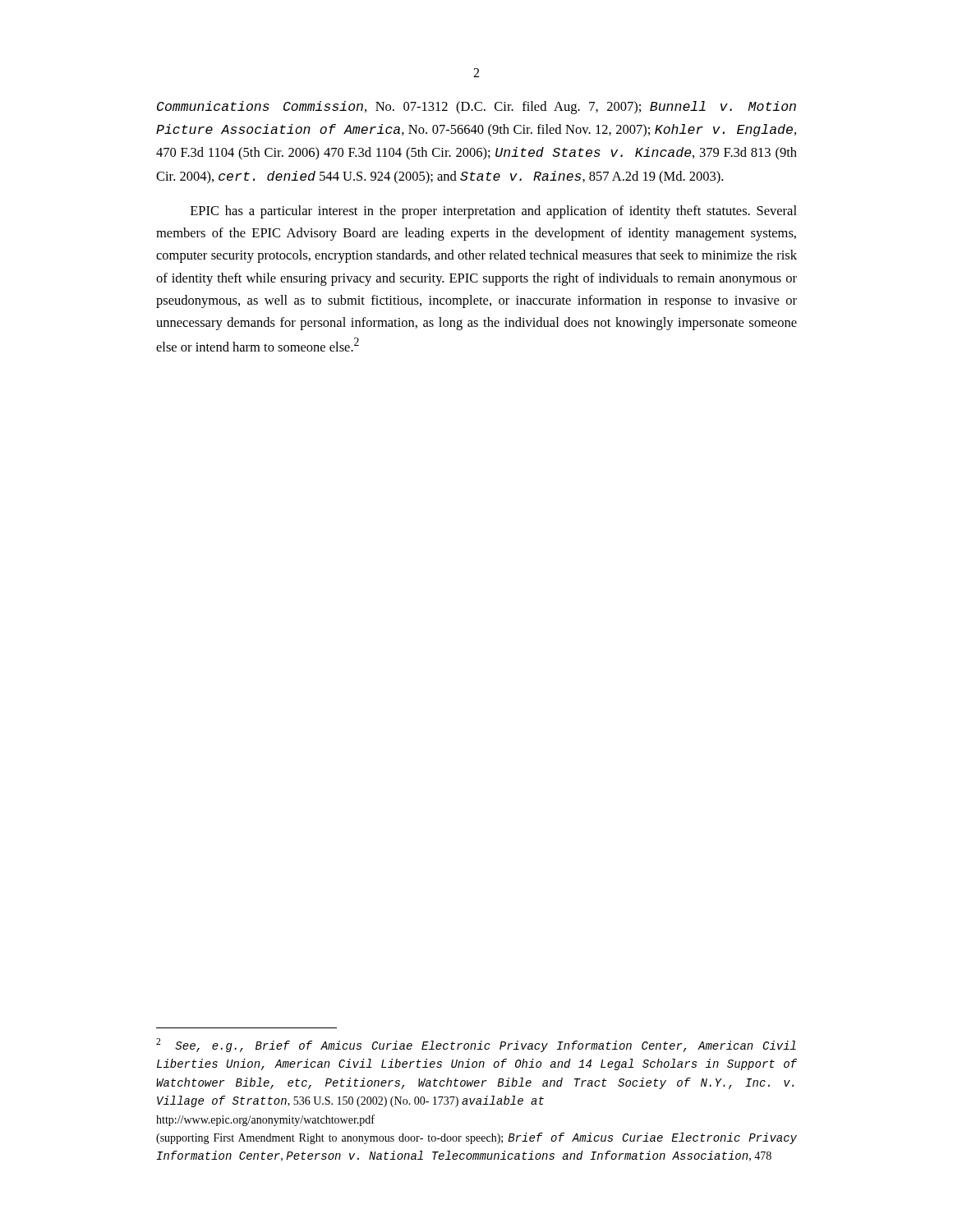Click on the region starting "Communications Commission, No. 07‑1312 (D.C."
Viewport: 953px width, 1232px height.
coord(476,142)
